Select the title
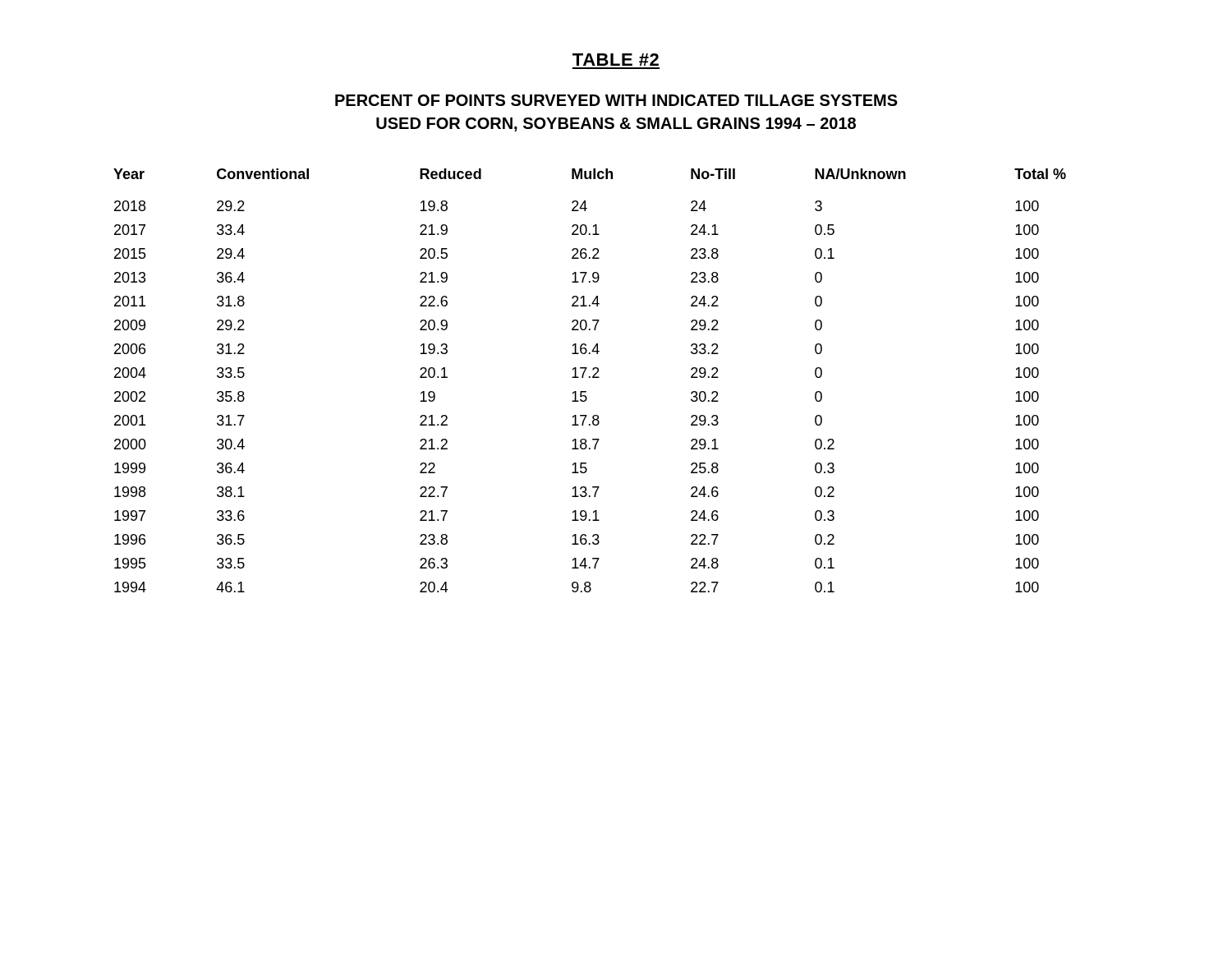The image size is (1232, 953). coord(616,60)
